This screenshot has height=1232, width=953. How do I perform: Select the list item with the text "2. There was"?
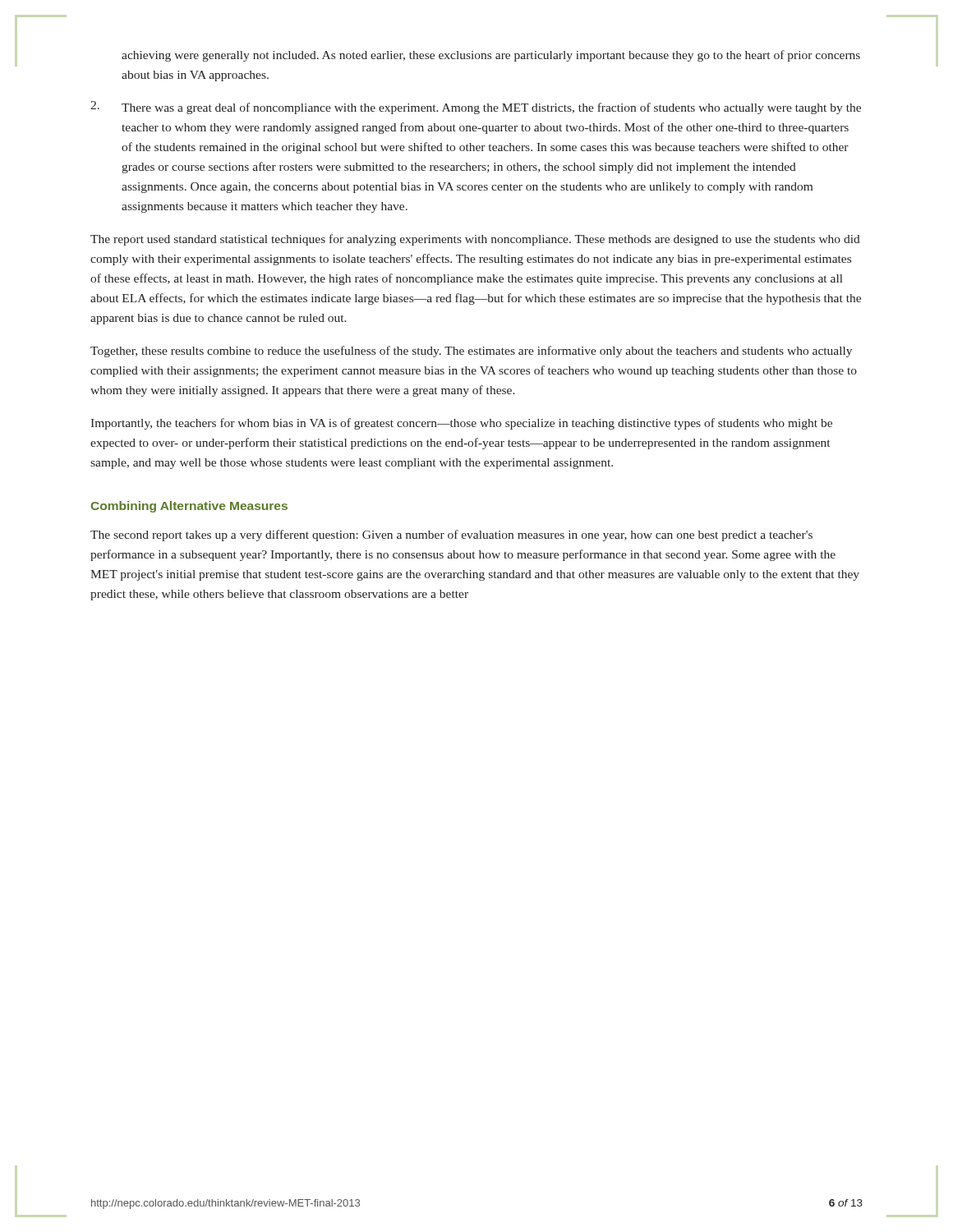tap(476, 157)
